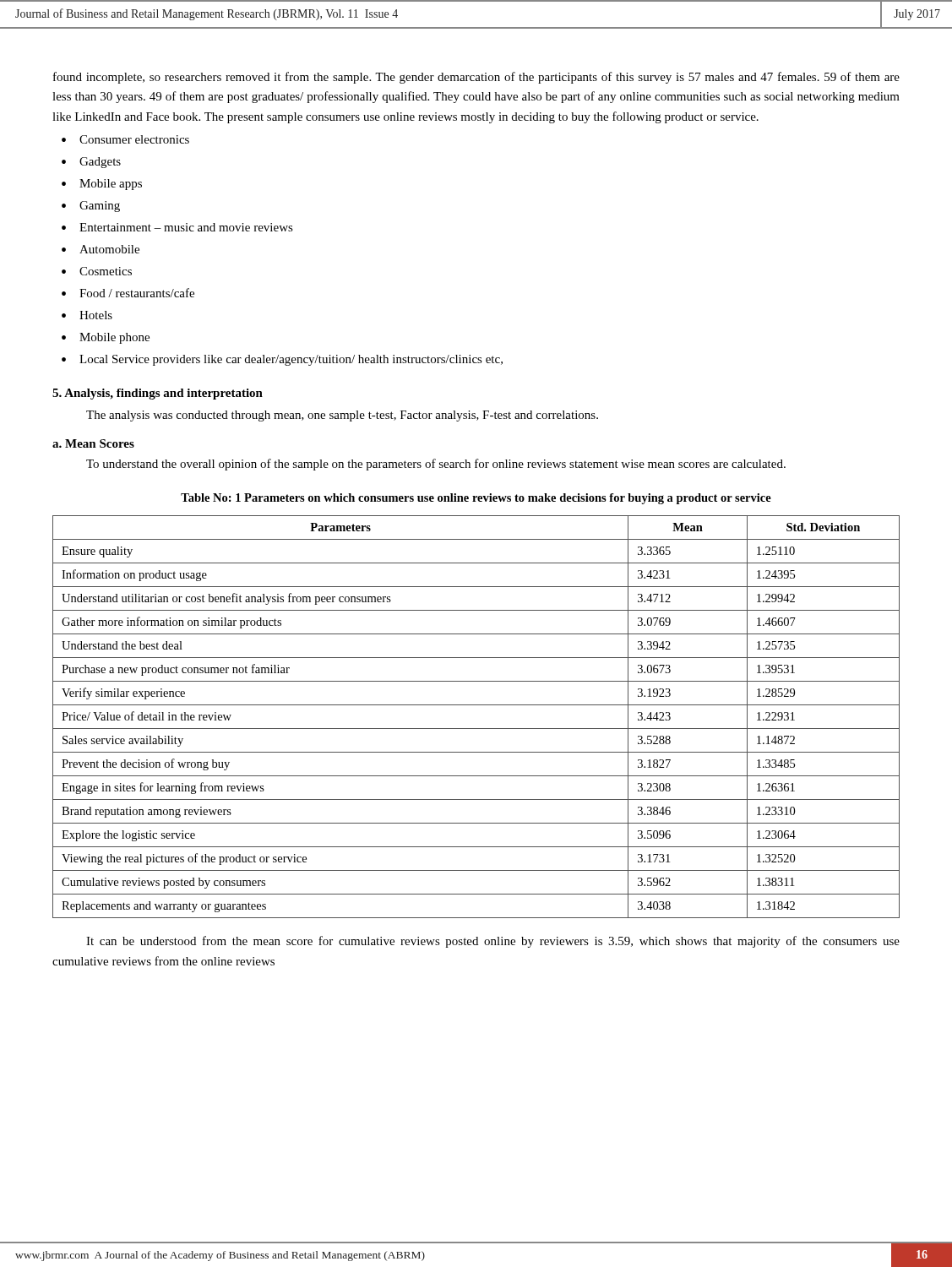Find the caption that says "Table No: 1 Parameters on"
The width and height of the screenshot is (952, 1267).
476,498
